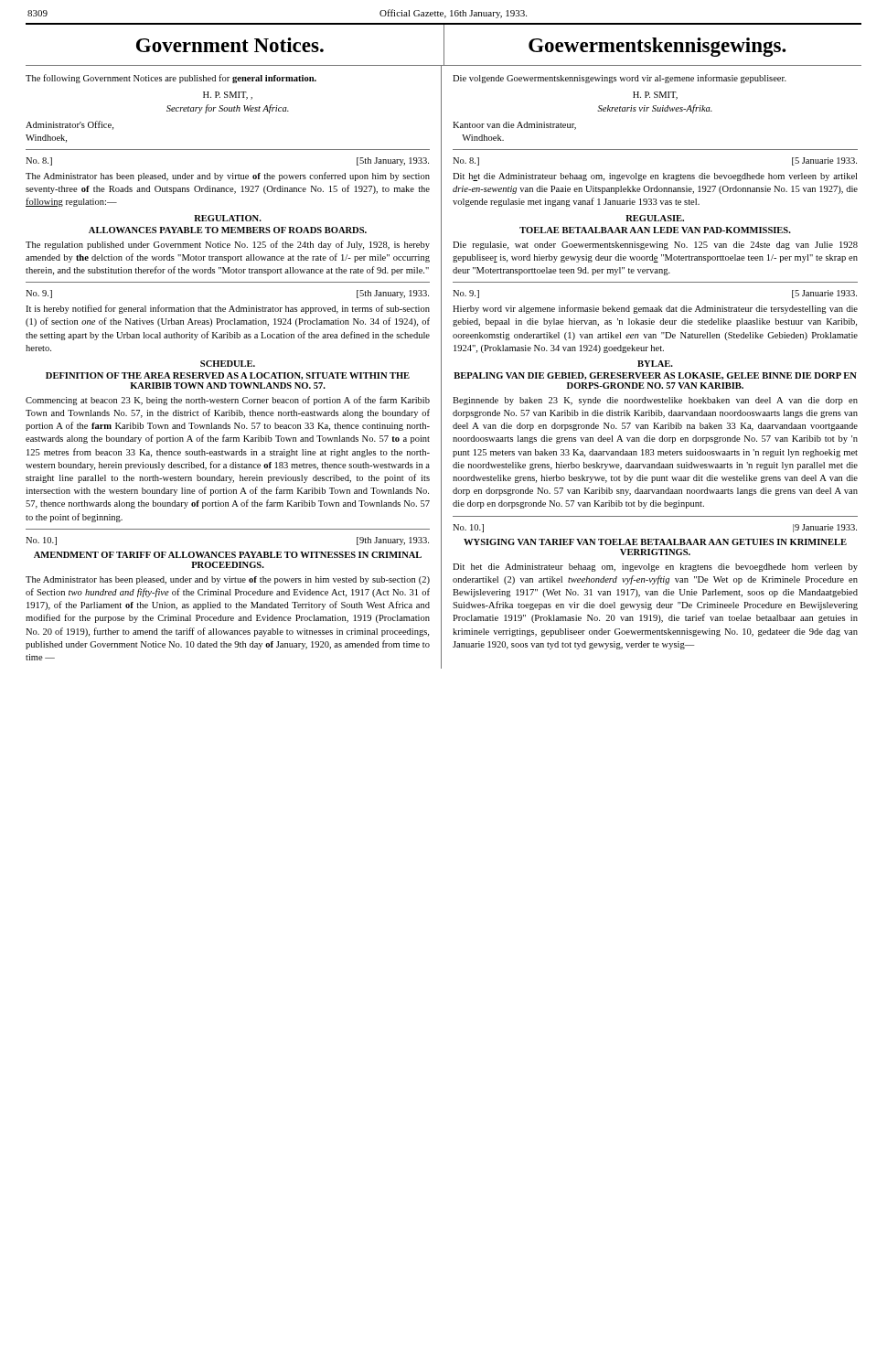Find the text block containing "H. P. SMIT, , Secretary for South"
This screenshot has width=887, height=1372.
[x=228, y=102]
